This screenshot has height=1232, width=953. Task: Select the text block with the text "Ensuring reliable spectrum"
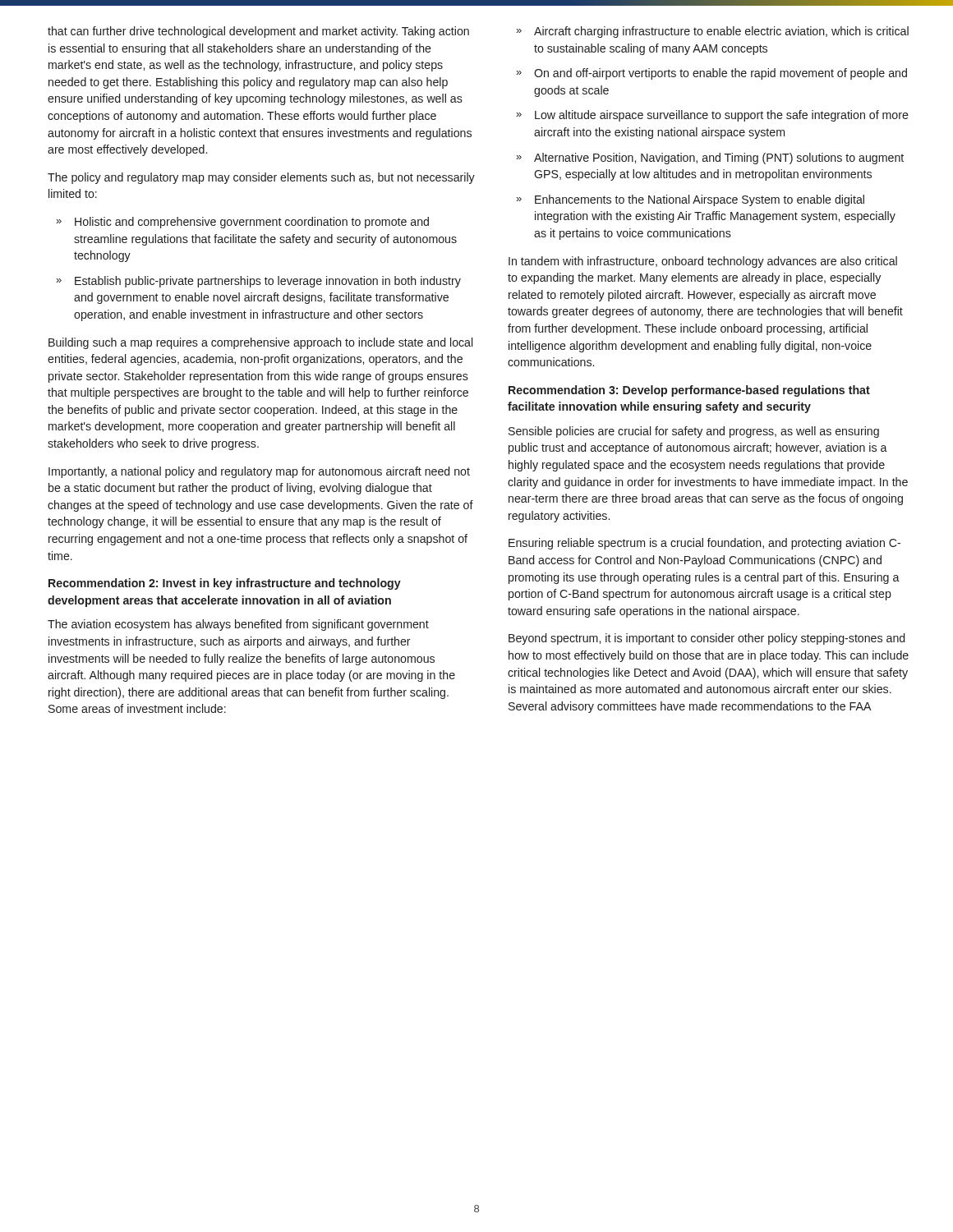pyautogui.click(x=709, y=577)
